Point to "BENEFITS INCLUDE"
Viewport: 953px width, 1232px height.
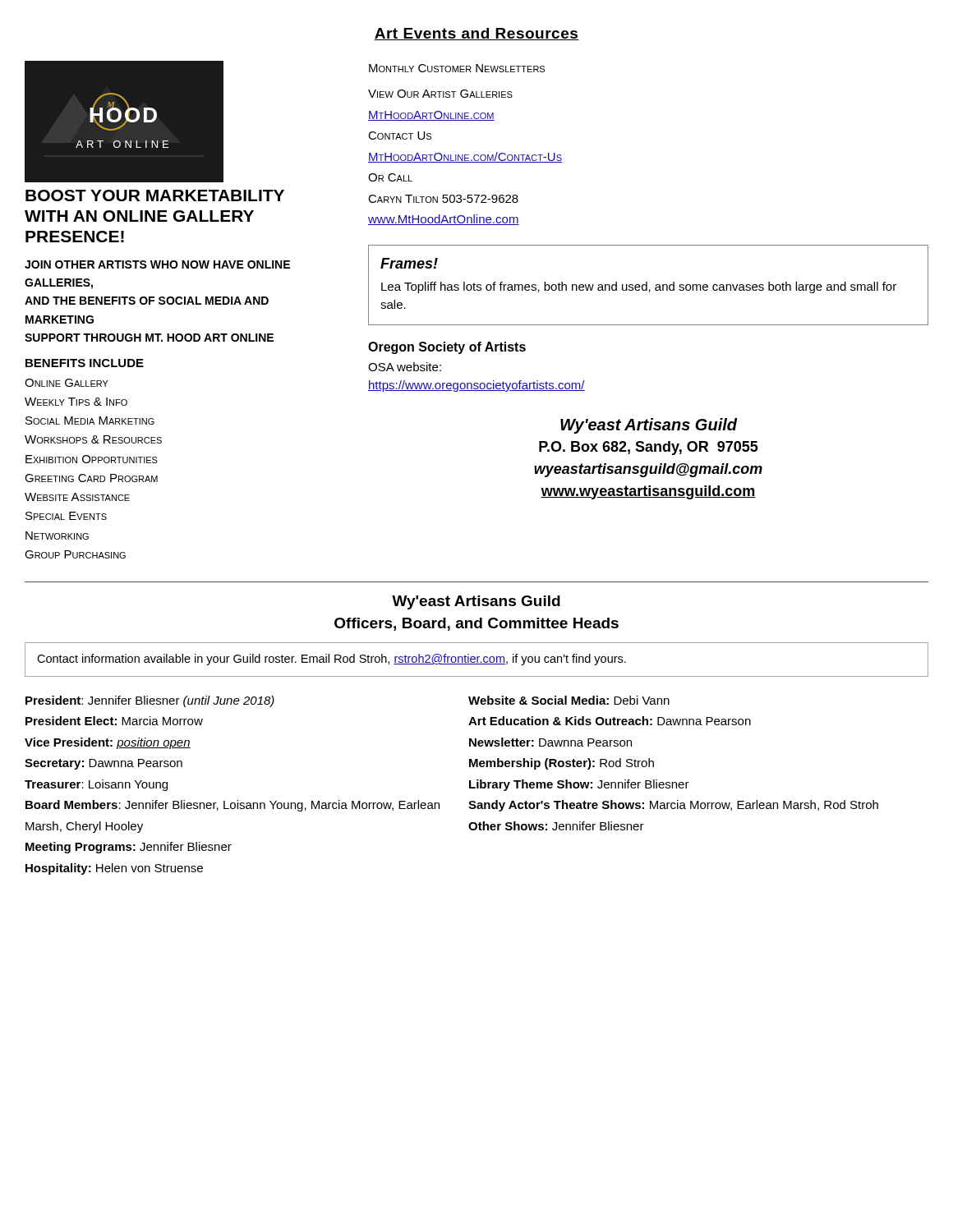(84, 362)
